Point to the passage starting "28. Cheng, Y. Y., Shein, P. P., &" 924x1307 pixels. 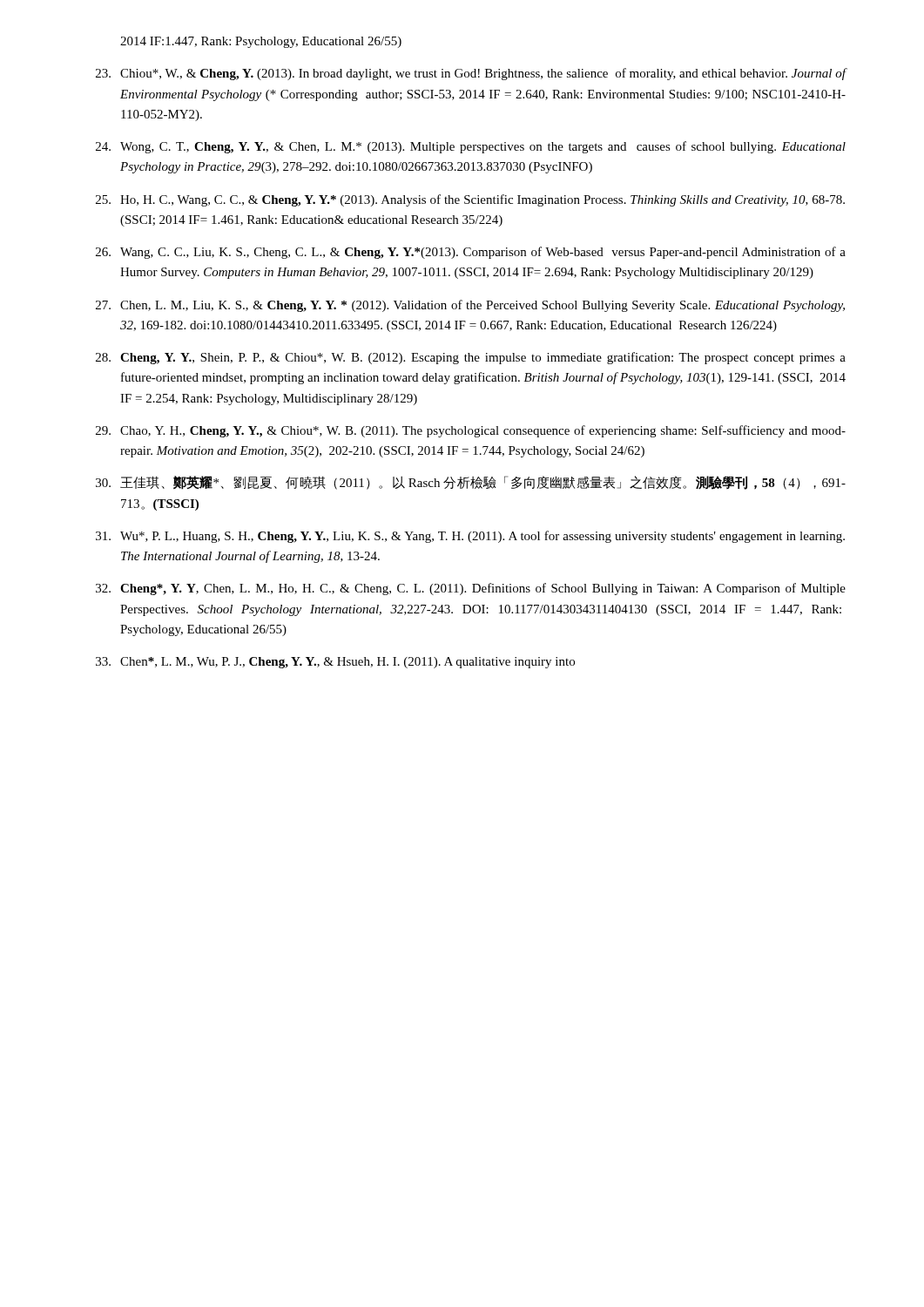click(x=462, y=378)
